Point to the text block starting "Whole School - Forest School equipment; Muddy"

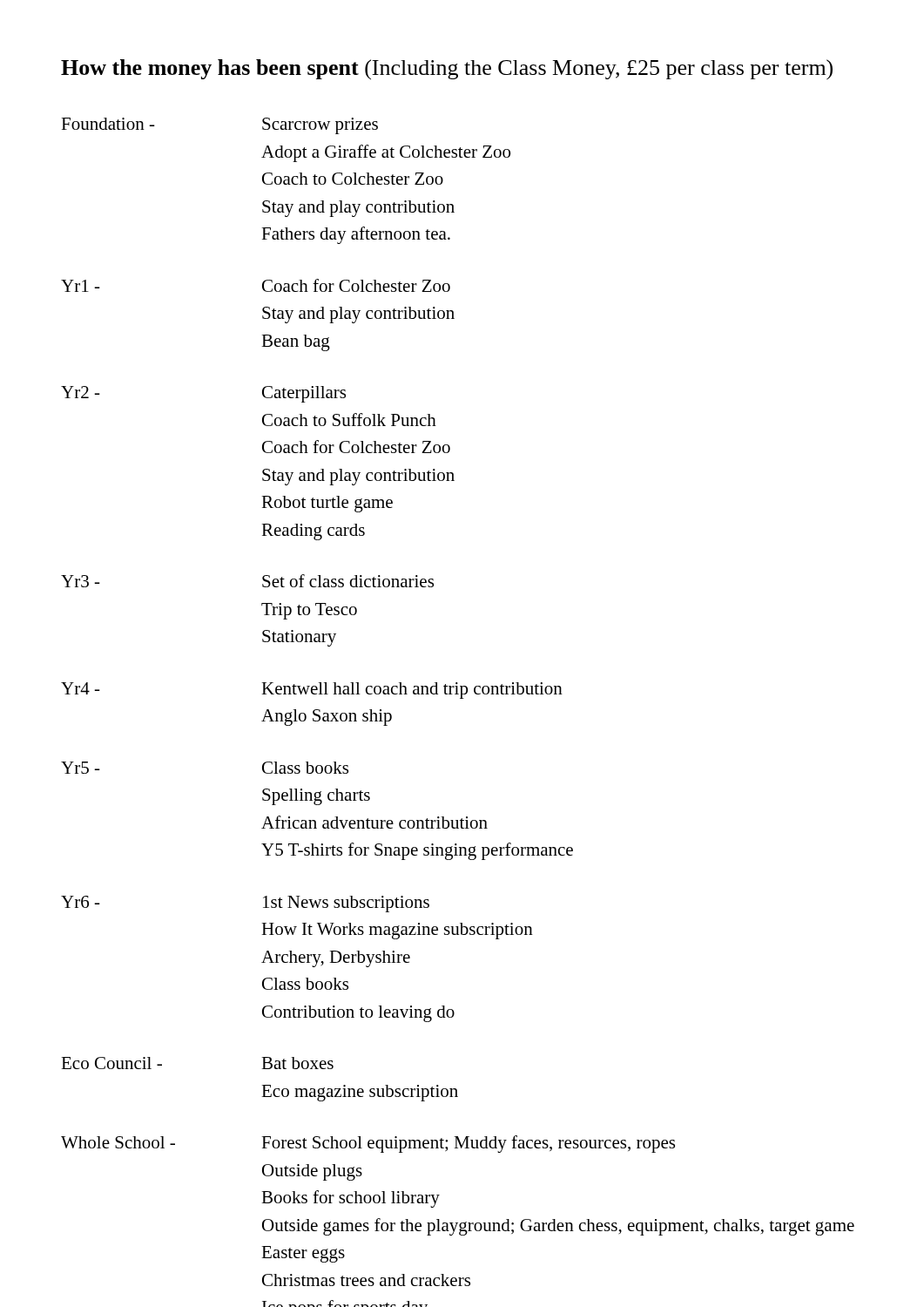coord(462,1218)
